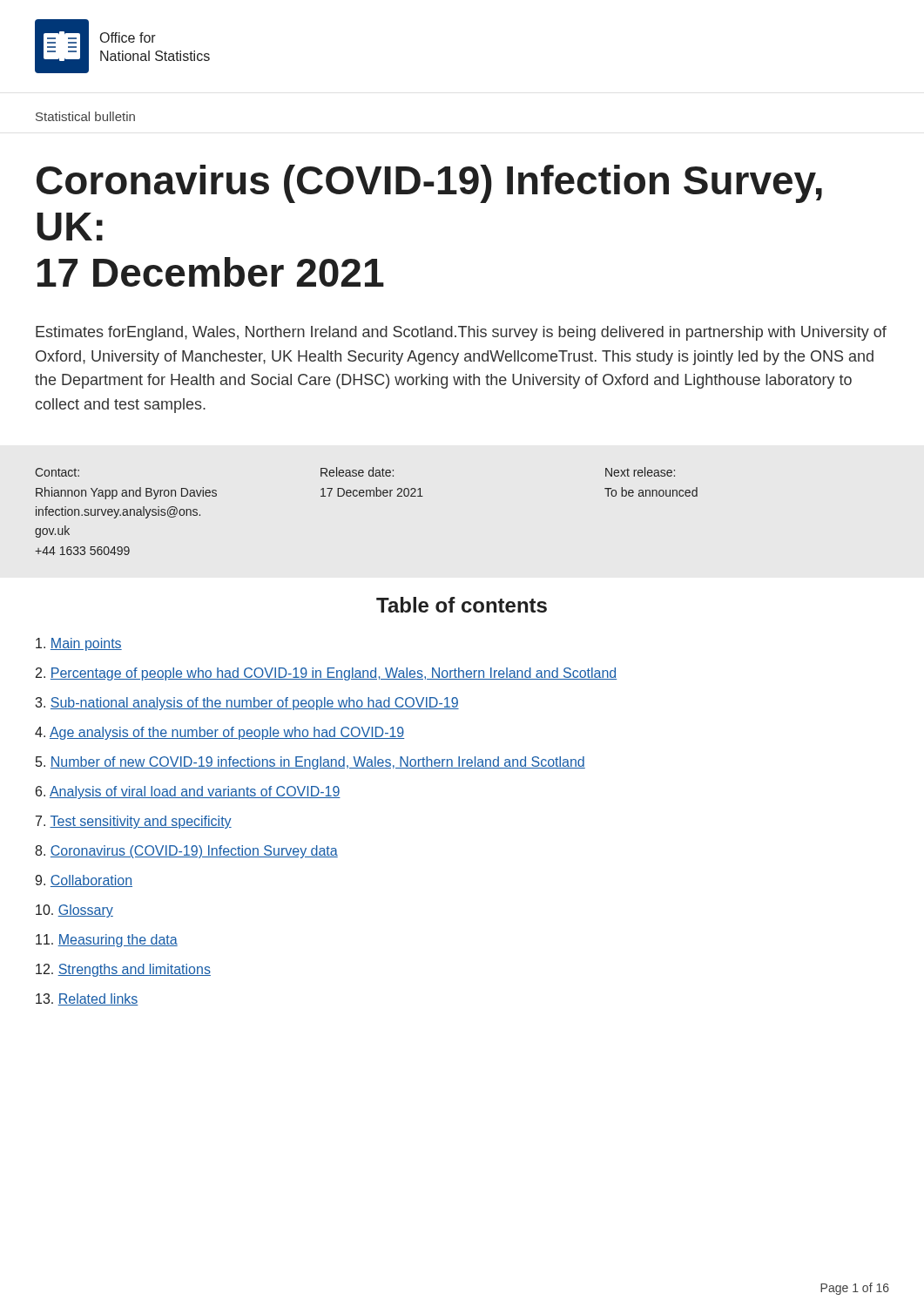The height and width of the screenshot is (1307, 924).
Task: Point to the text starting "Release date: 17 December 2021"
Action: pos(371,482)
